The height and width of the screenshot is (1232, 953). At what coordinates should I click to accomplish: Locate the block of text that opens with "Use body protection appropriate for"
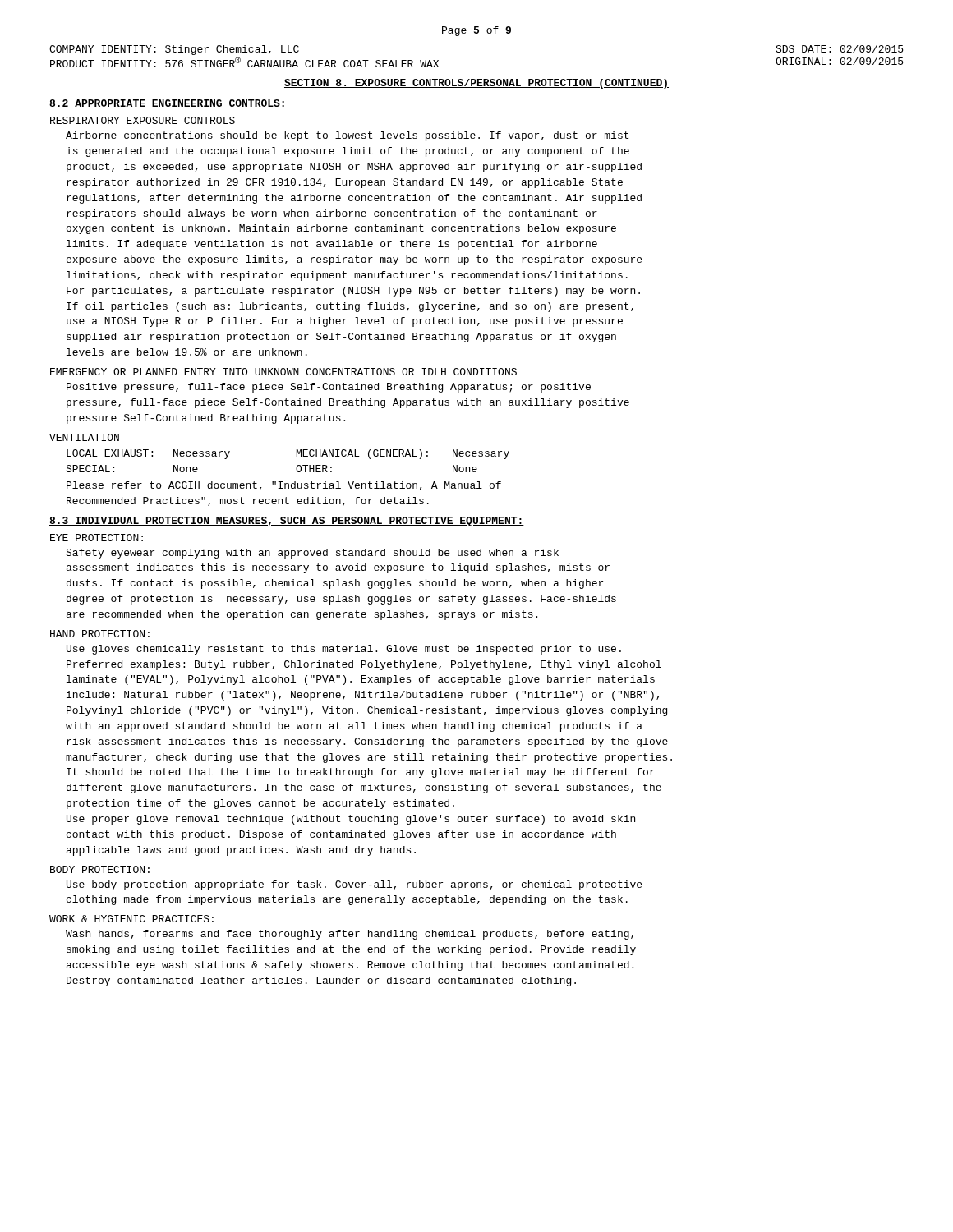pyautogui.click(x=354, y=892)
